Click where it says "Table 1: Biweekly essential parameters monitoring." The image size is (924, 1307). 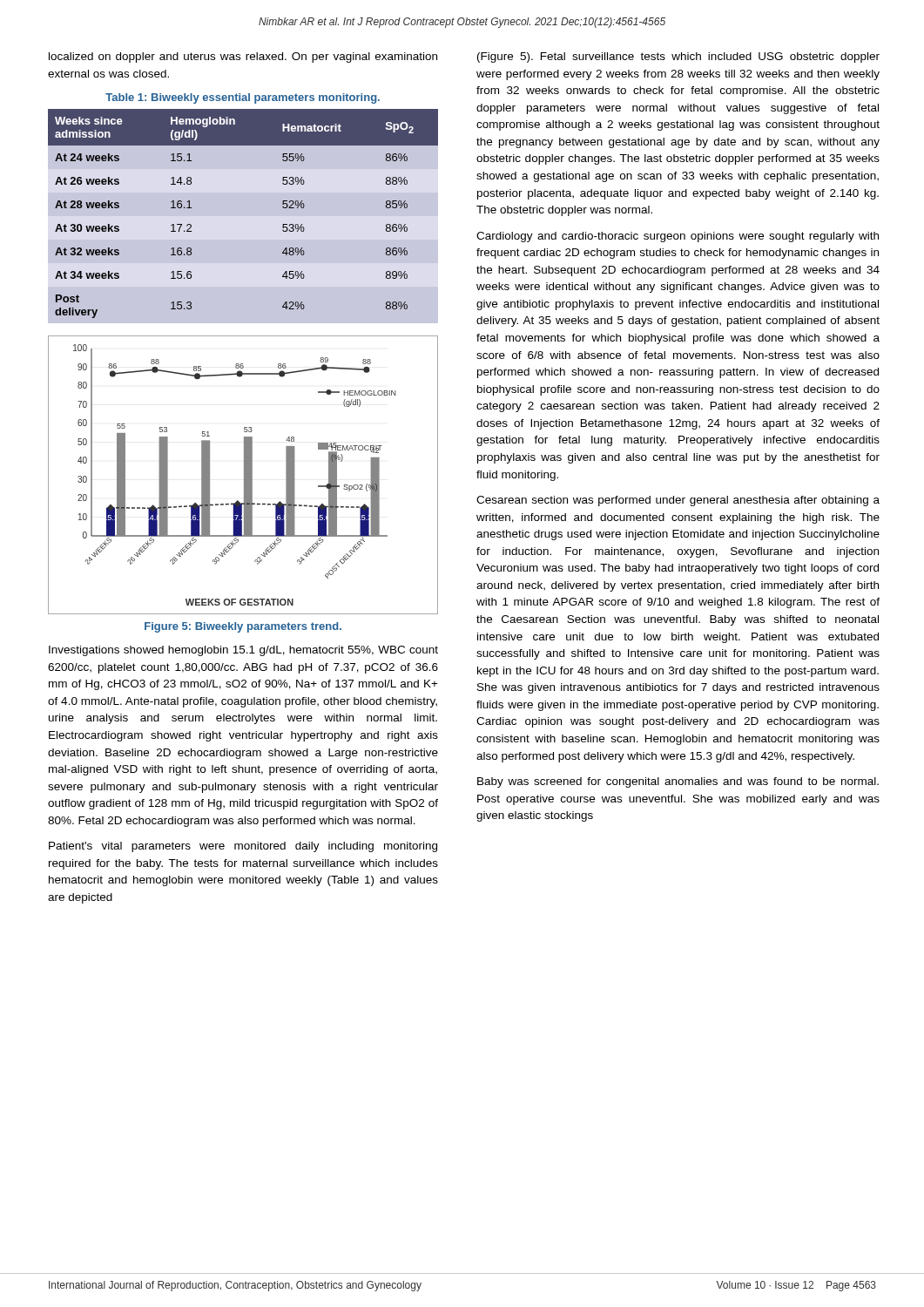[x=243, y=97]
